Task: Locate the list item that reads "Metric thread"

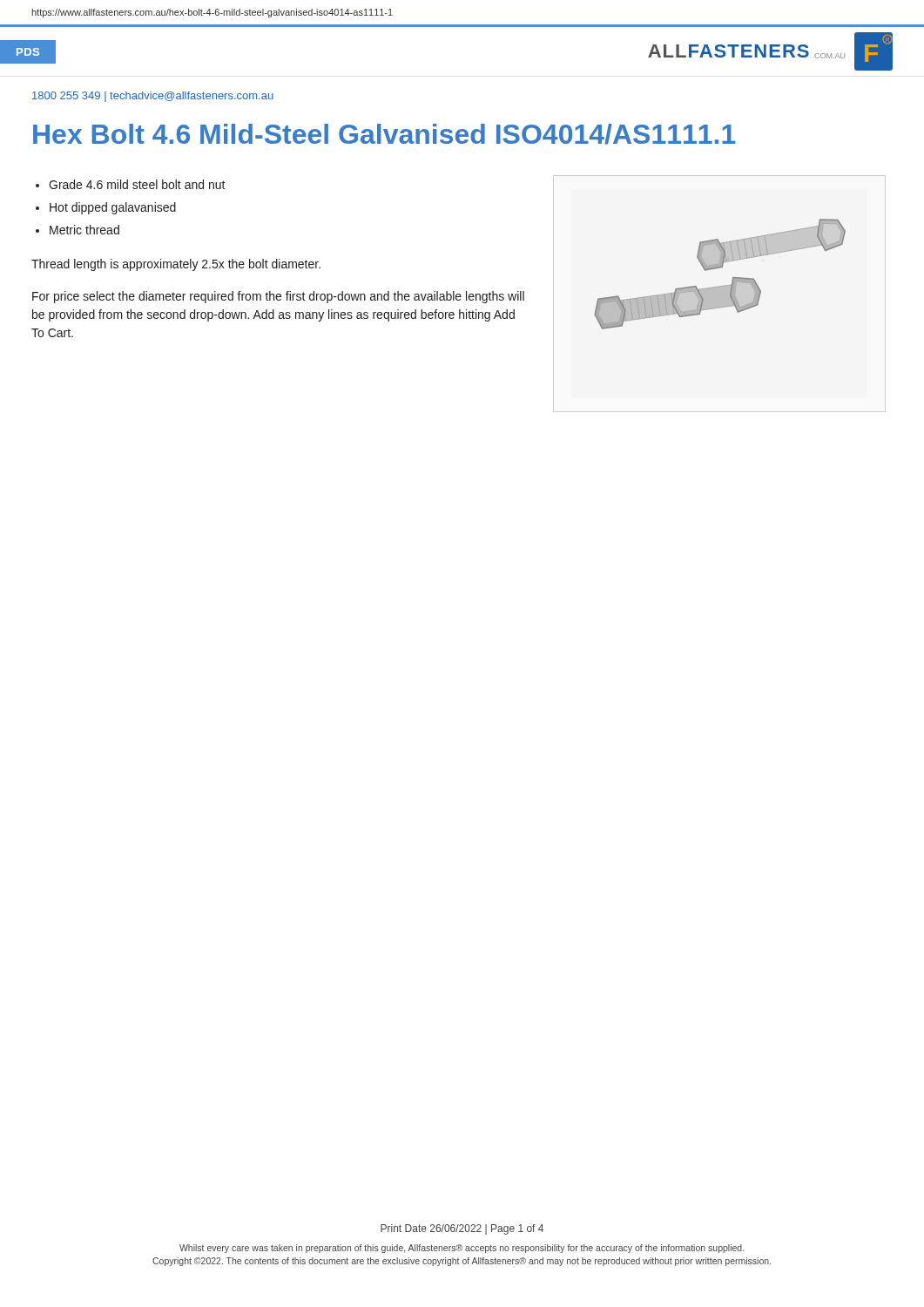Action: (84, 230)
